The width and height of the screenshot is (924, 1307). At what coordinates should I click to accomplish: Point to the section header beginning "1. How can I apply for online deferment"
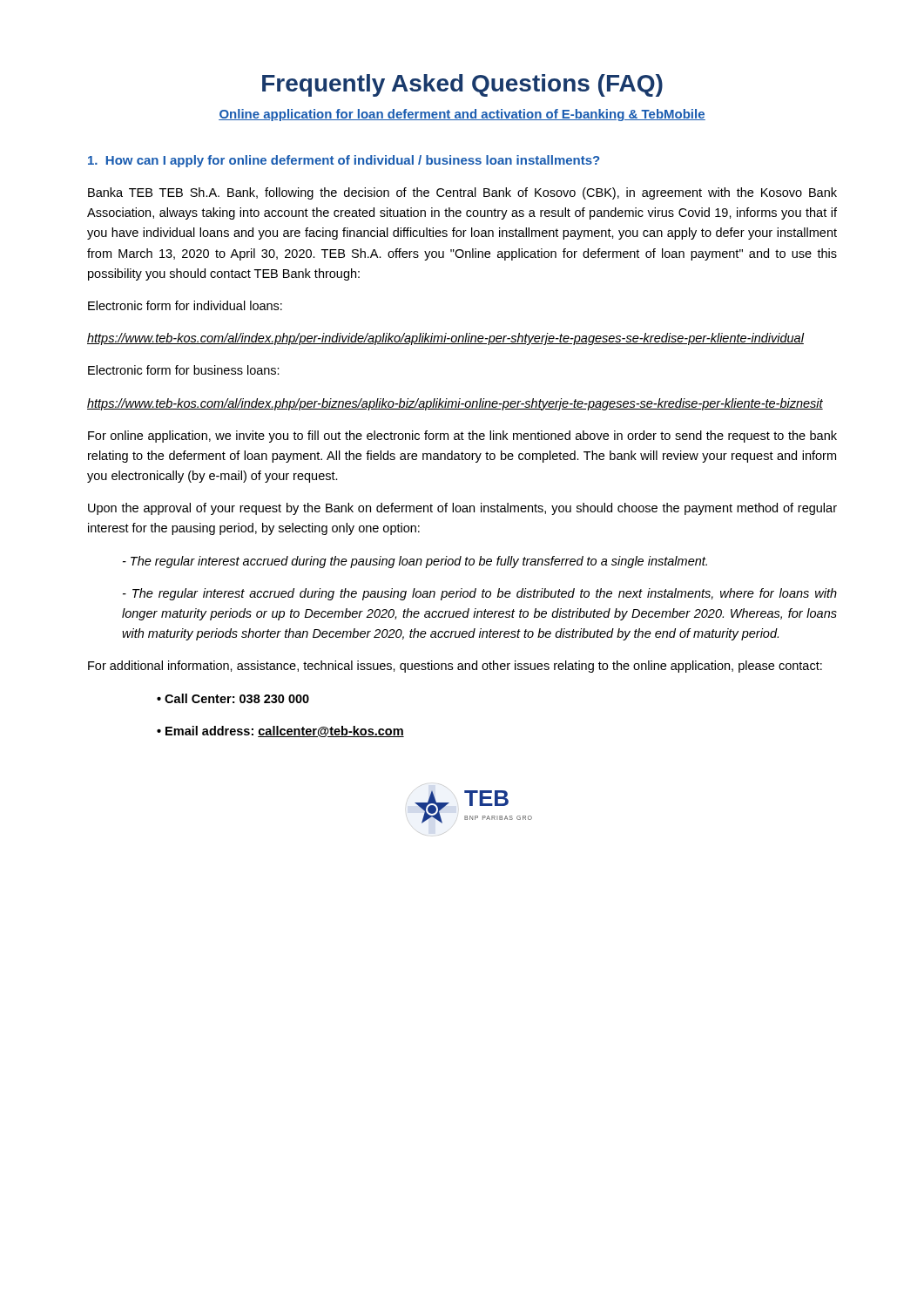[344, 160]
